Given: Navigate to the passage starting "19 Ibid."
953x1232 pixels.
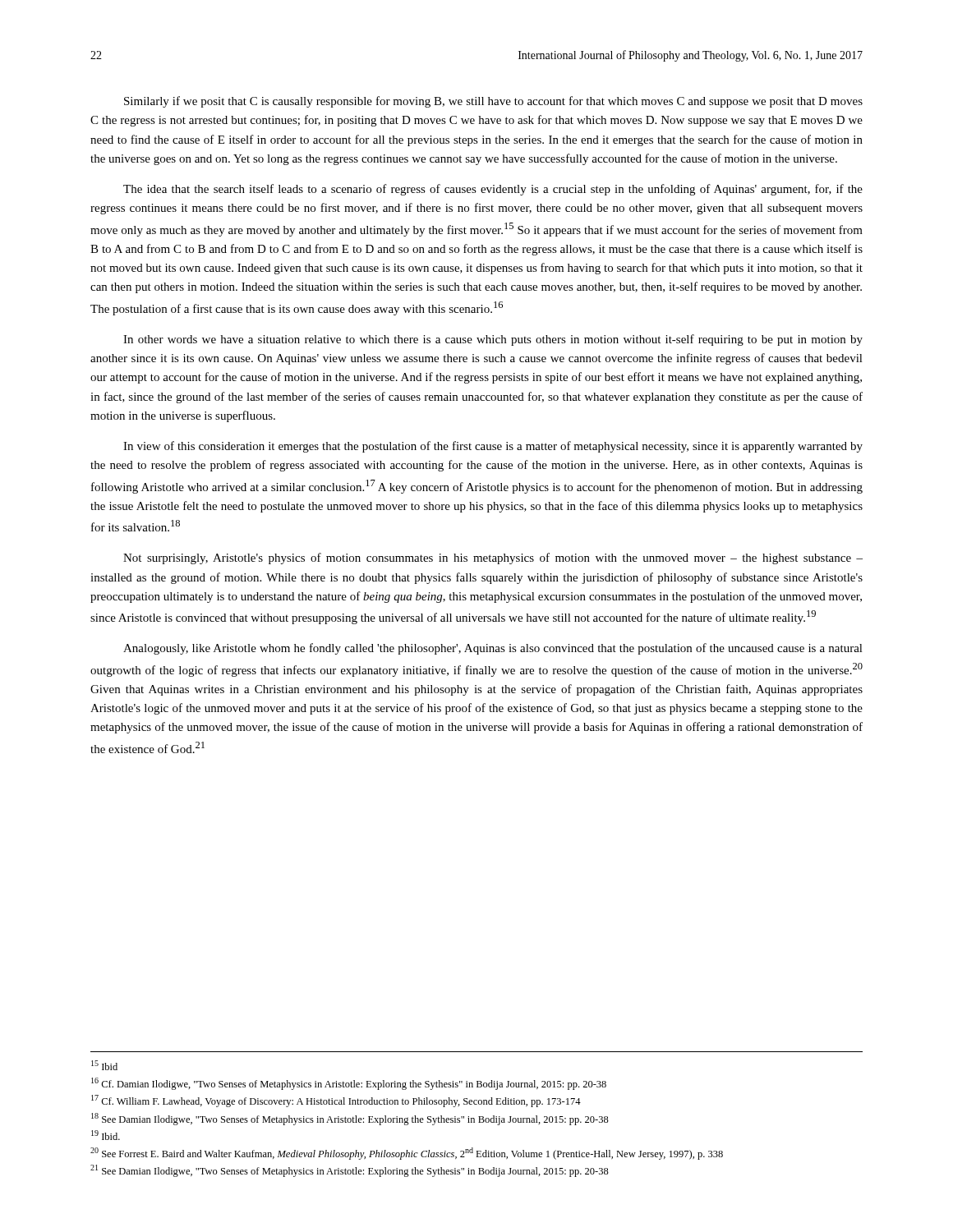Looking at the screenshot, I should (x=105, y=1136).
